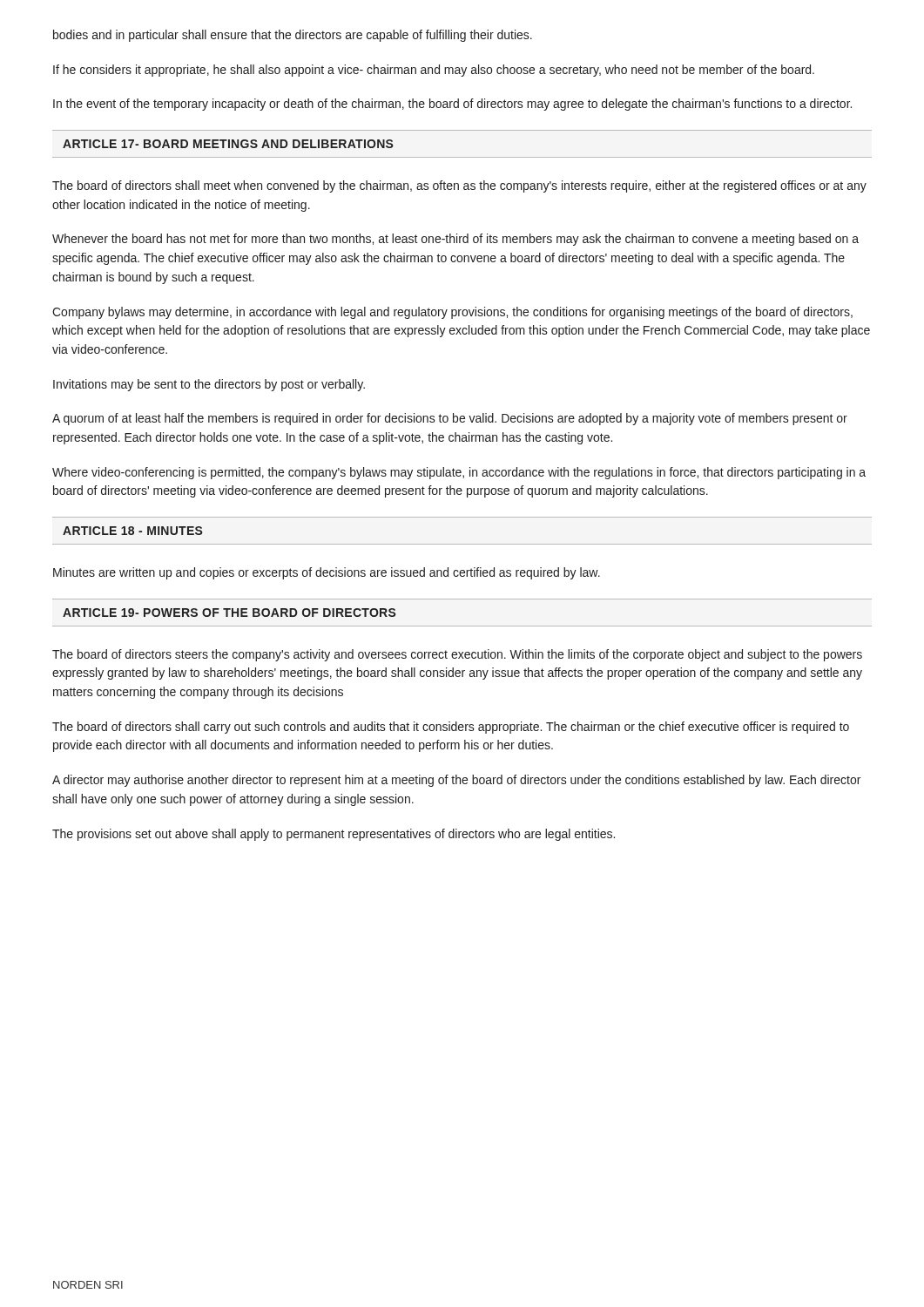This screenshot has width=924, height=1307.
Task: Point to the text starting "The board of directors shall carry out"
Action: click(451, 736)
